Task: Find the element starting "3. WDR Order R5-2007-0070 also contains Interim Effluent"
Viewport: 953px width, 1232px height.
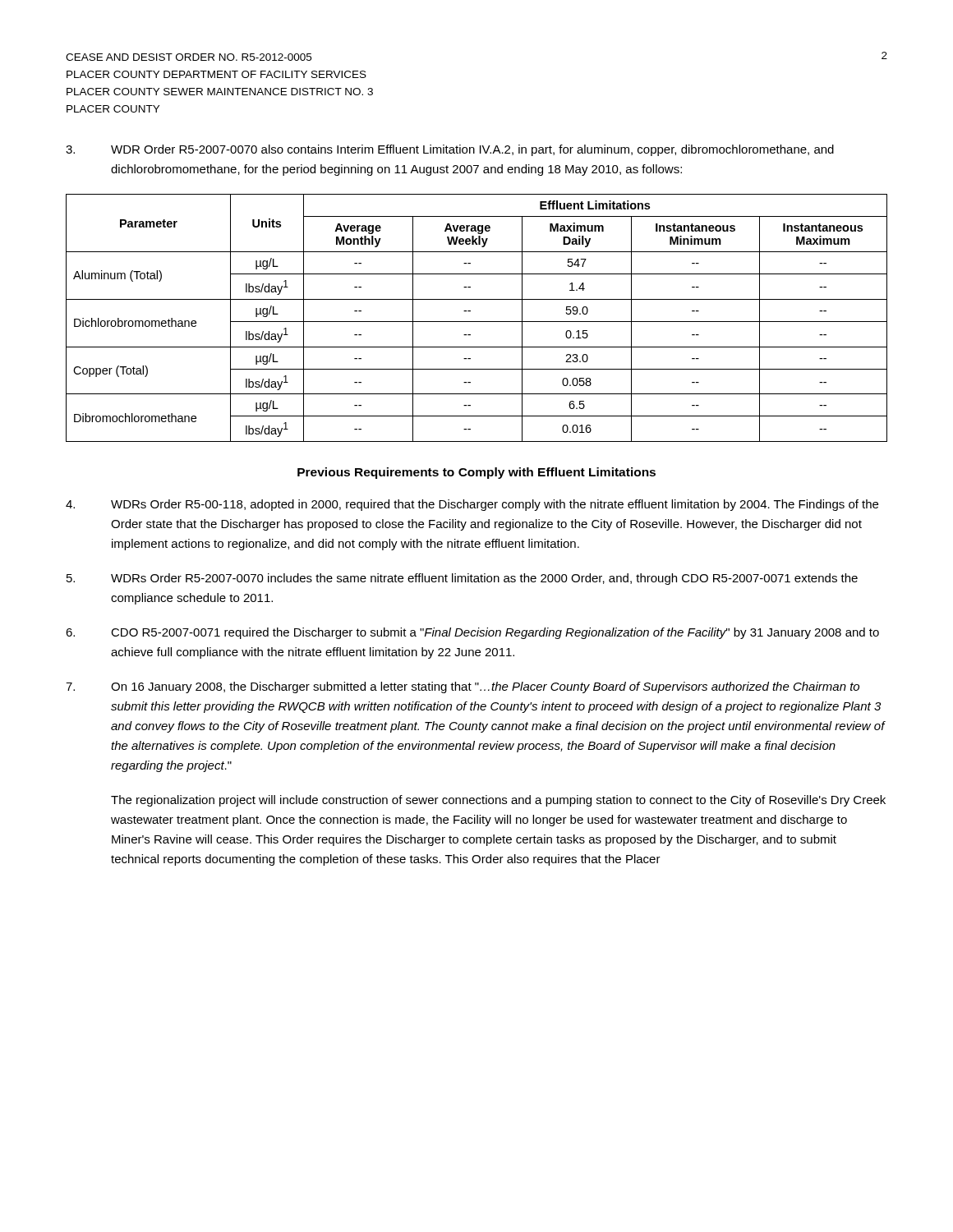Action: point(476,159)
